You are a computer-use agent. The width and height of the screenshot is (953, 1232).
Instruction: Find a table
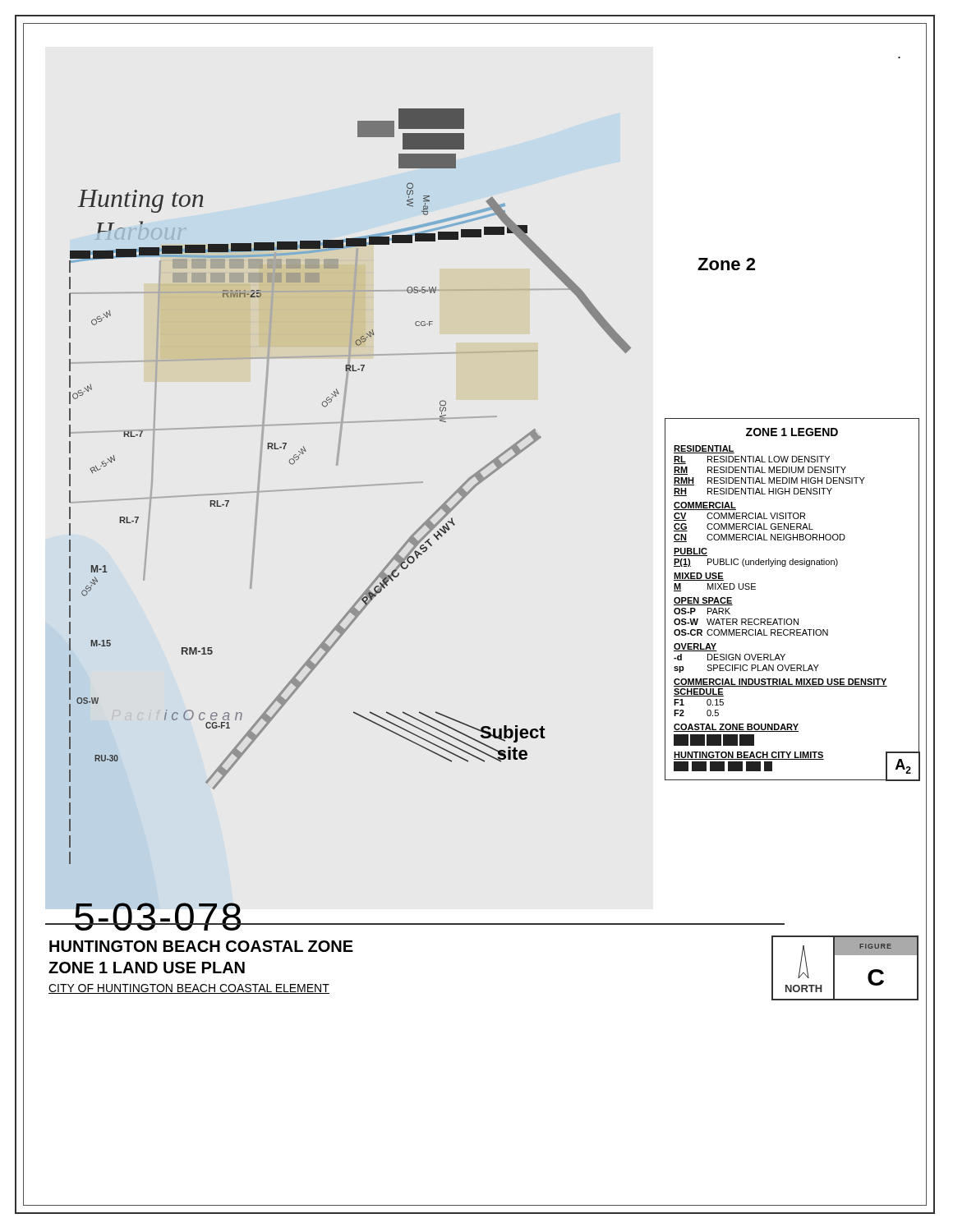(x=792, y=599)
